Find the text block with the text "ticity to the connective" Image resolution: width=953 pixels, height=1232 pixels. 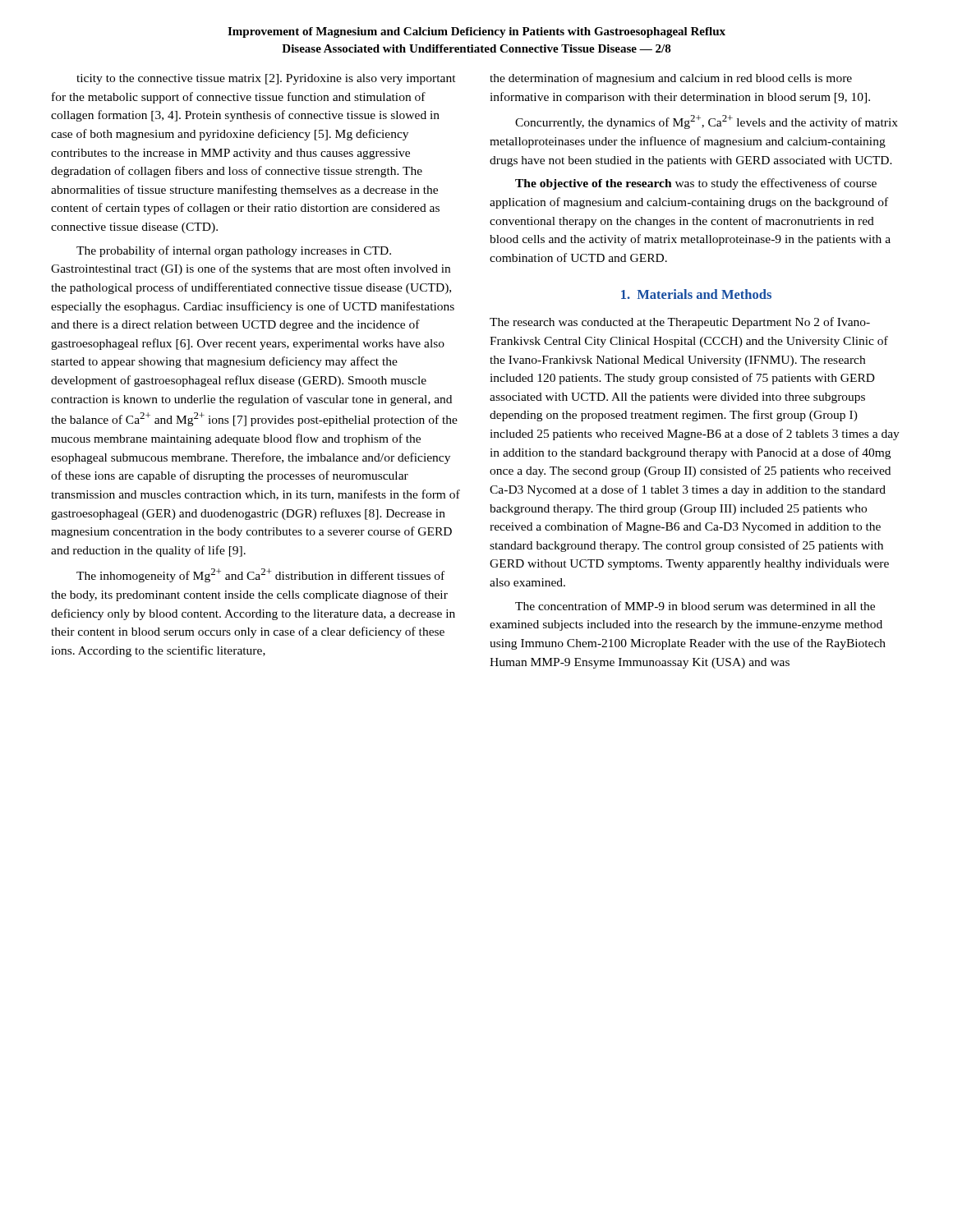(257, 153)
